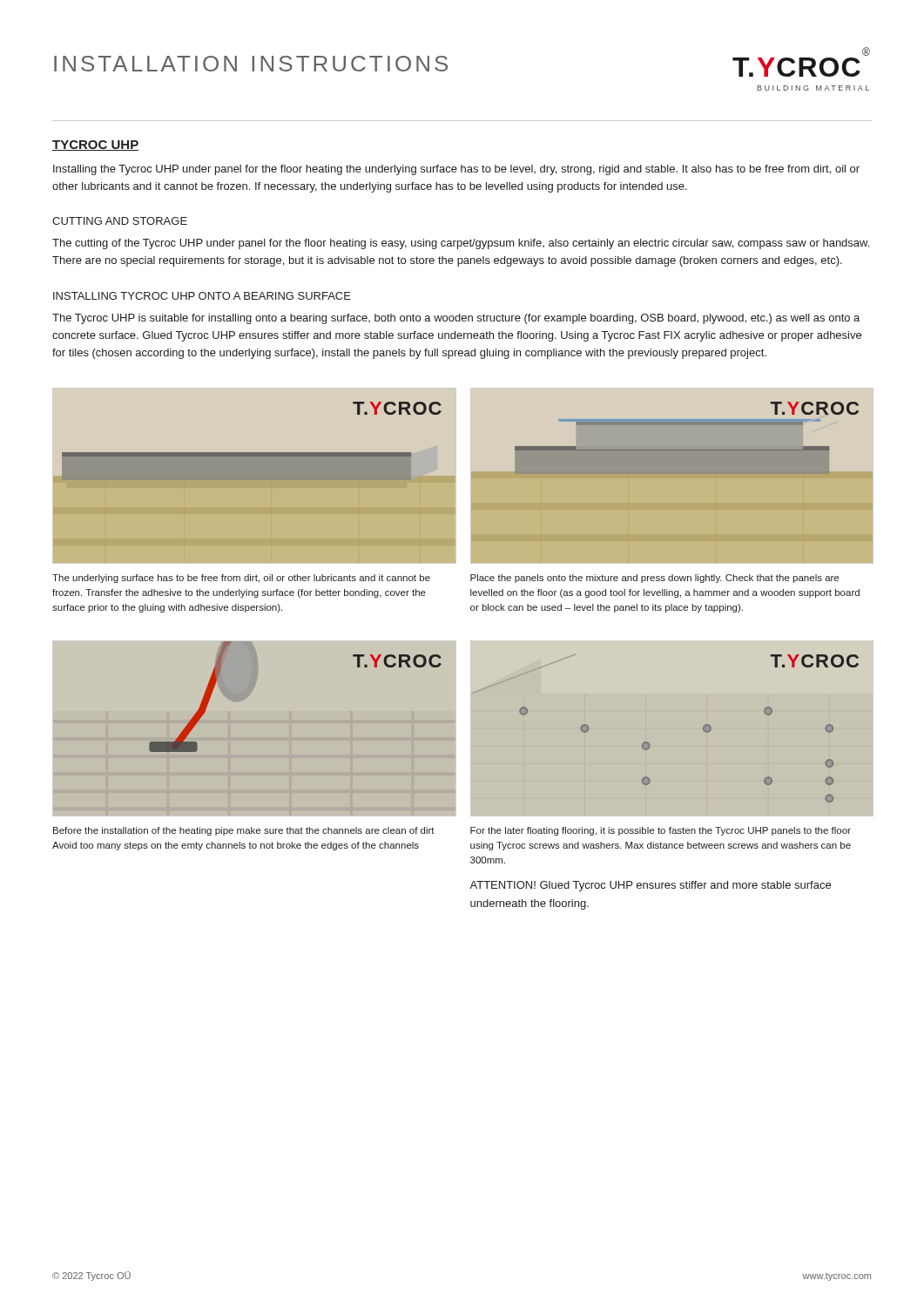Point to the caption beginning "Before the installation of the heating"

point(243,838)
